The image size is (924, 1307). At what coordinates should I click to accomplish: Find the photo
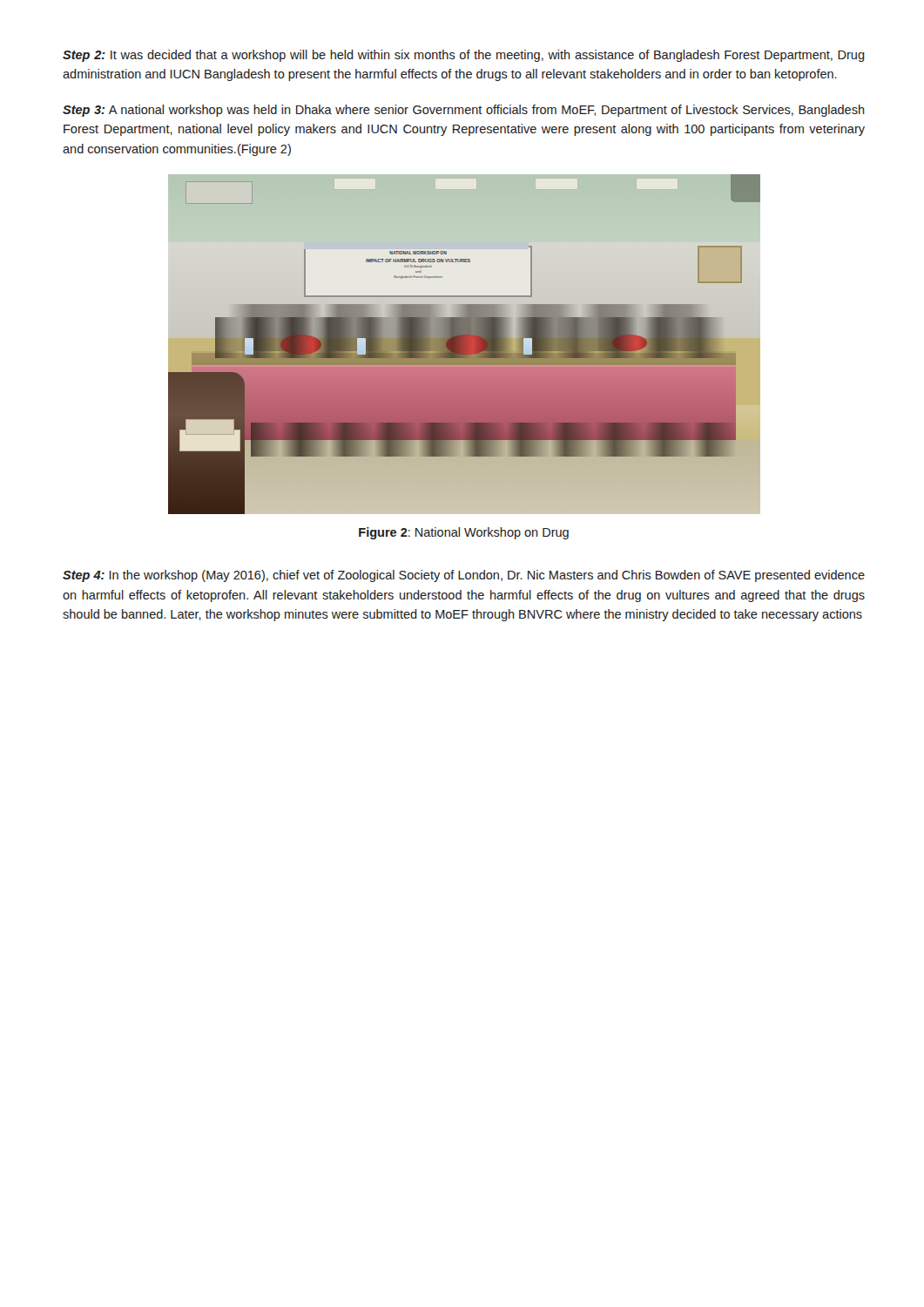point(464,346)
